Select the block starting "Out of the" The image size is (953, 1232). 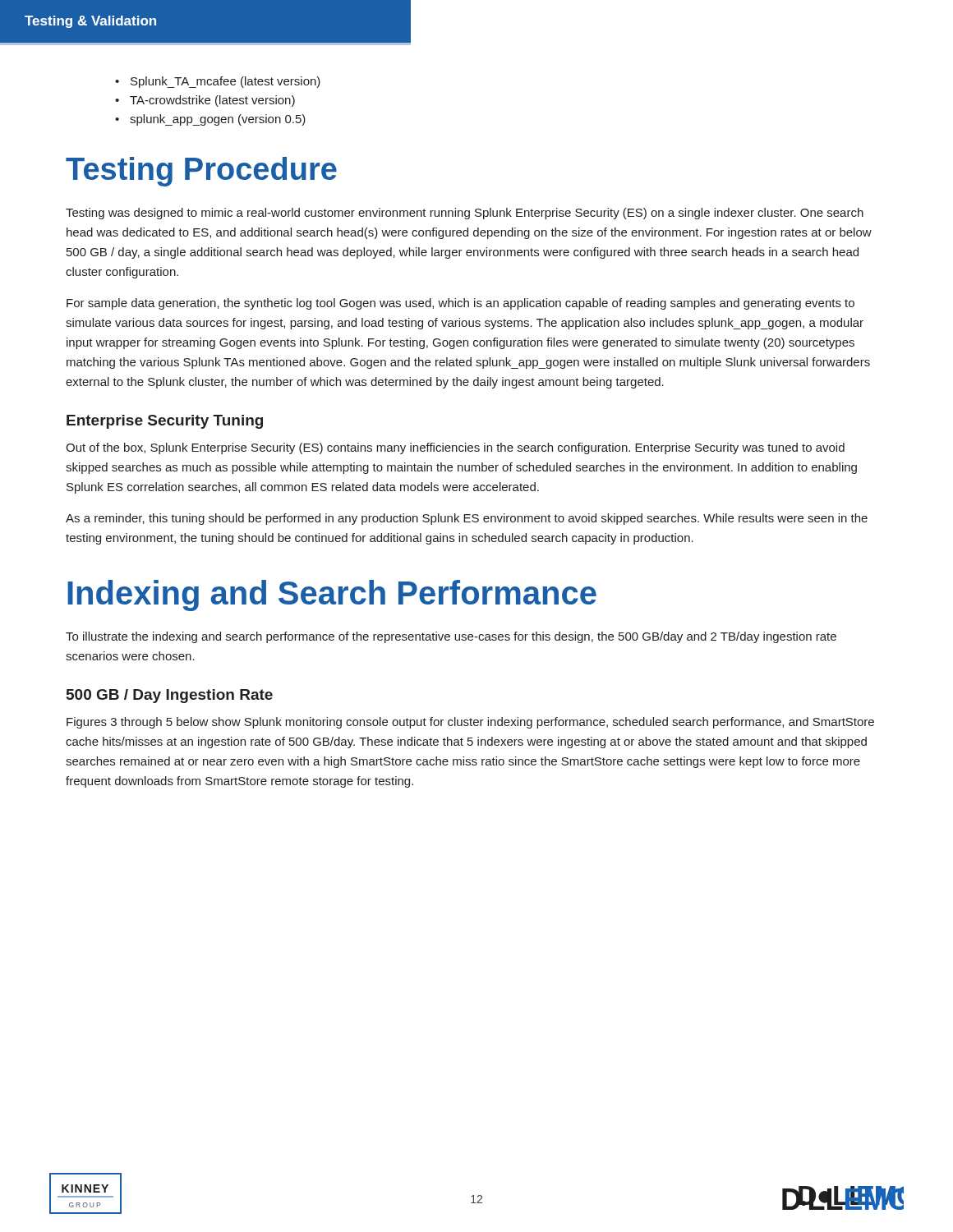pyautogui.click(x=462, y=467)
